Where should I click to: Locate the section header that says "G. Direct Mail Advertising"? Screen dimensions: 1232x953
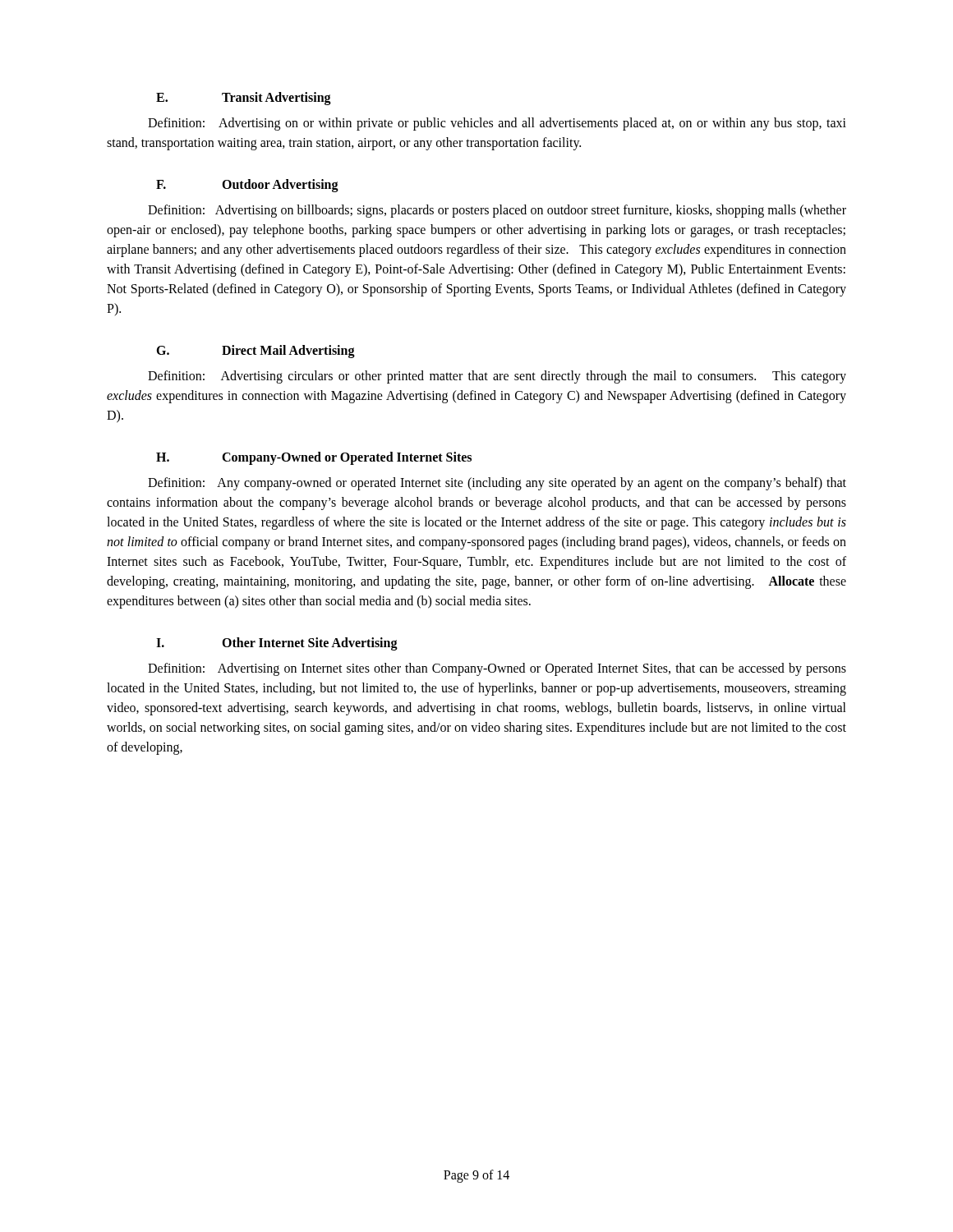coord(231,351)
